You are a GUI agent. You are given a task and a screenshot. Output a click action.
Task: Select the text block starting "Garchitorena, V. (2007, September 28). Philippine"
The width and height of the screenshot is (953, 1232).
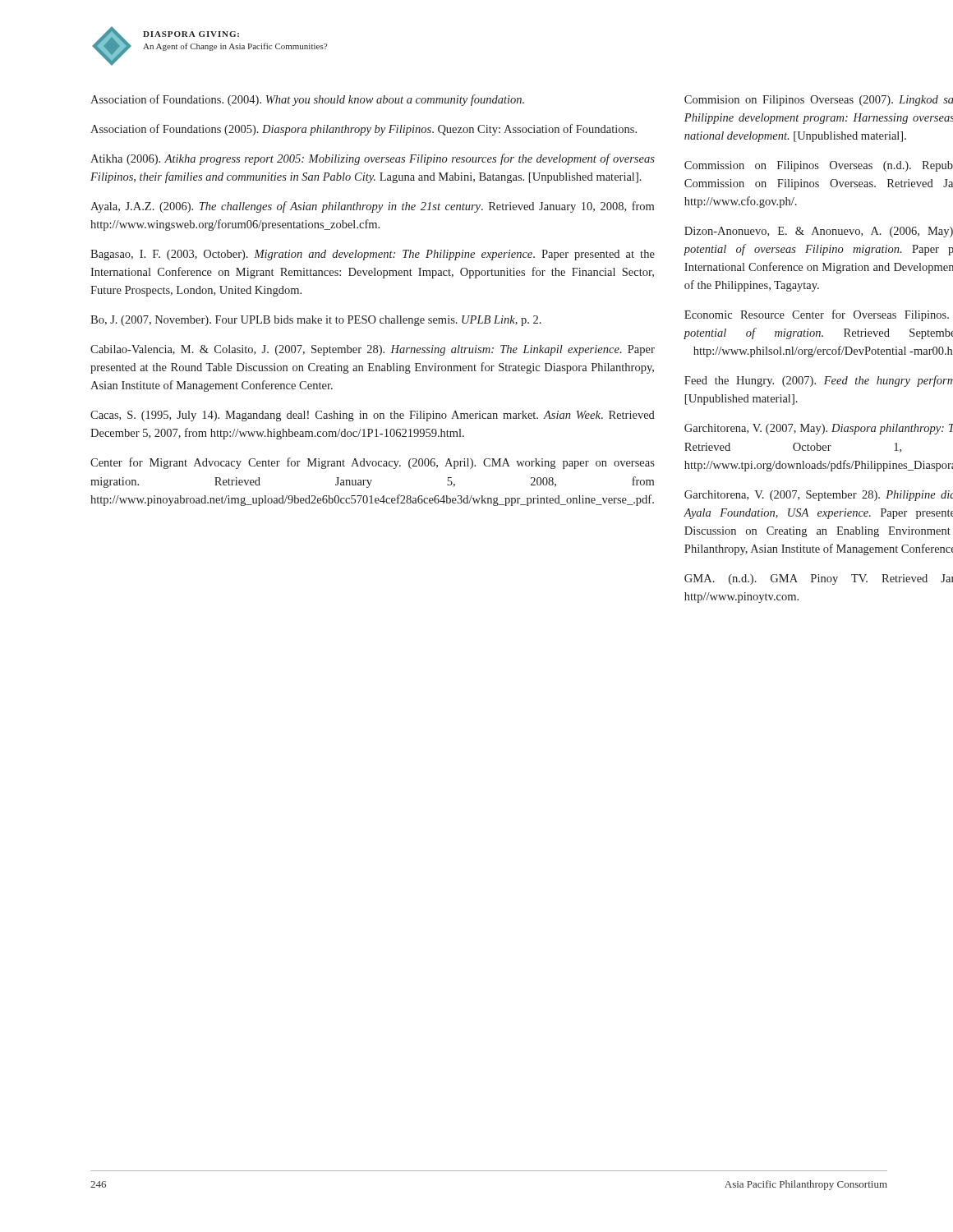(x=819, y=521)
